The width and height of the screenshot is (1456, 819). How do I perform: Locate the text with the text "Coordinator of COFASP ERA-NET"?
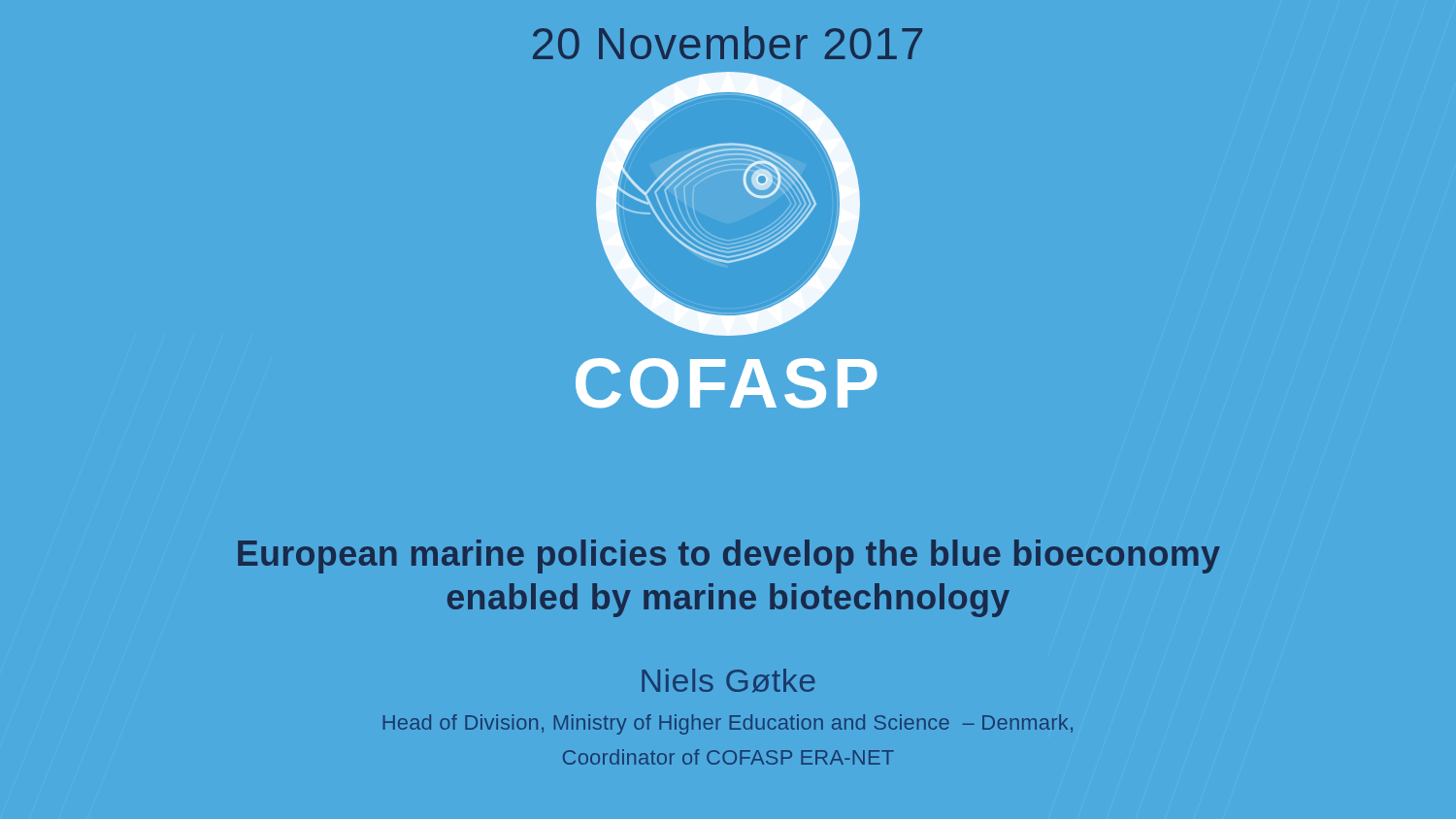pyautogui.click(x=728, y=757)
